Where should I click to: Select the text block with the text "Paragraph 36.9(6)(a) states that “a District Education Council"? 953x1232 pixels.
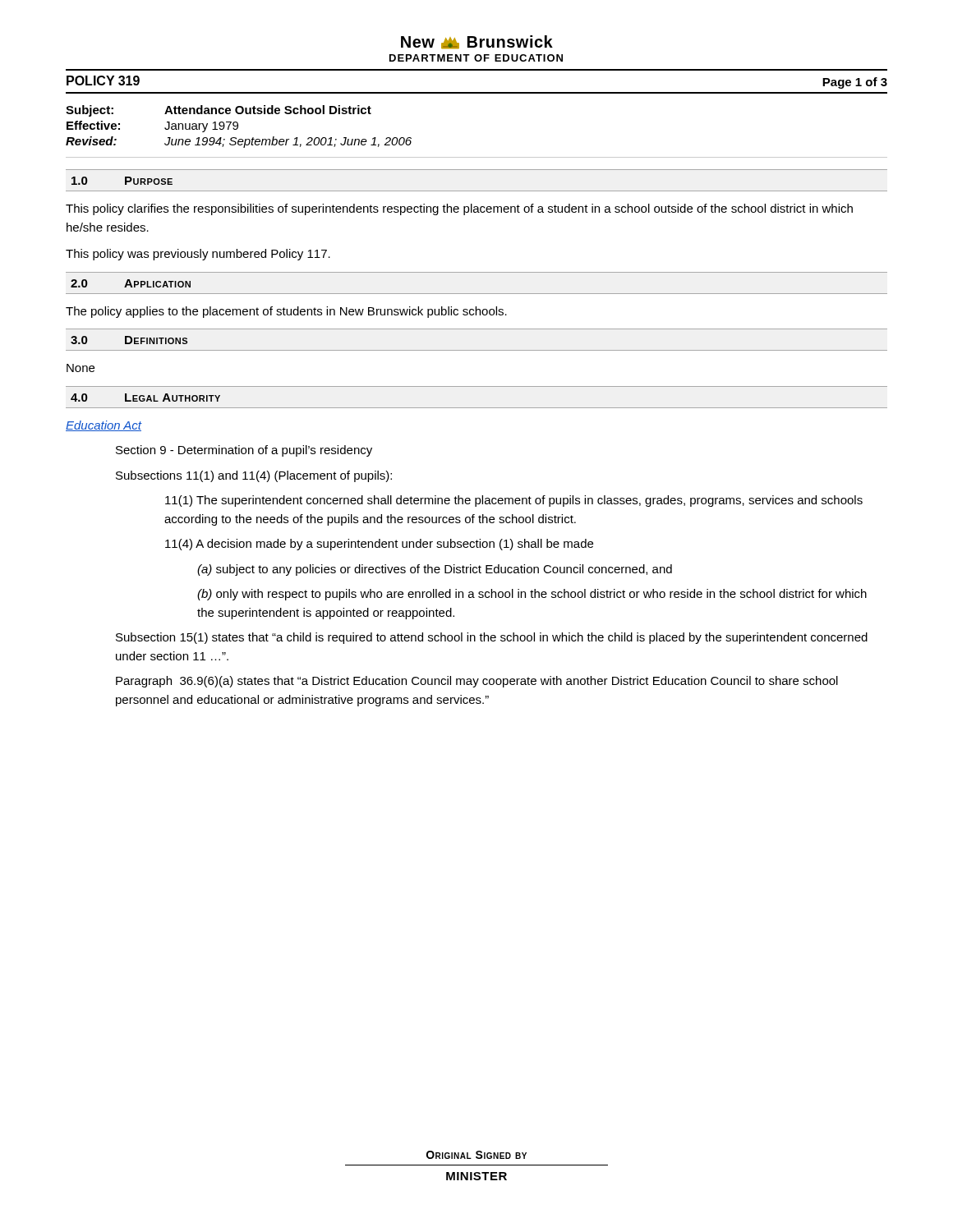[477, 690]
